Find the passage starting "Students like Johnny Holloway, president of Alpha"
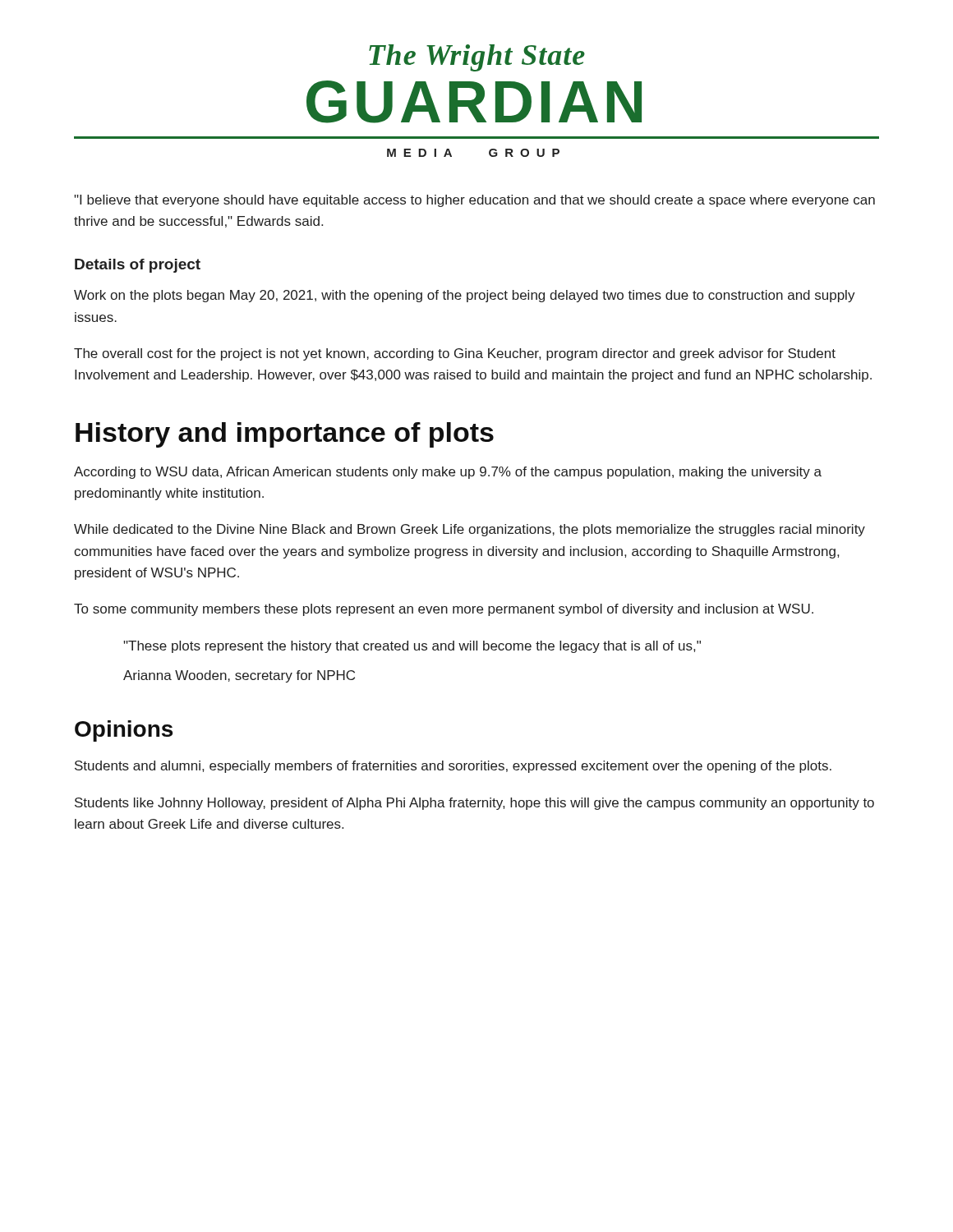Viewport: 953px width, 1232px height. click(474, 813)
